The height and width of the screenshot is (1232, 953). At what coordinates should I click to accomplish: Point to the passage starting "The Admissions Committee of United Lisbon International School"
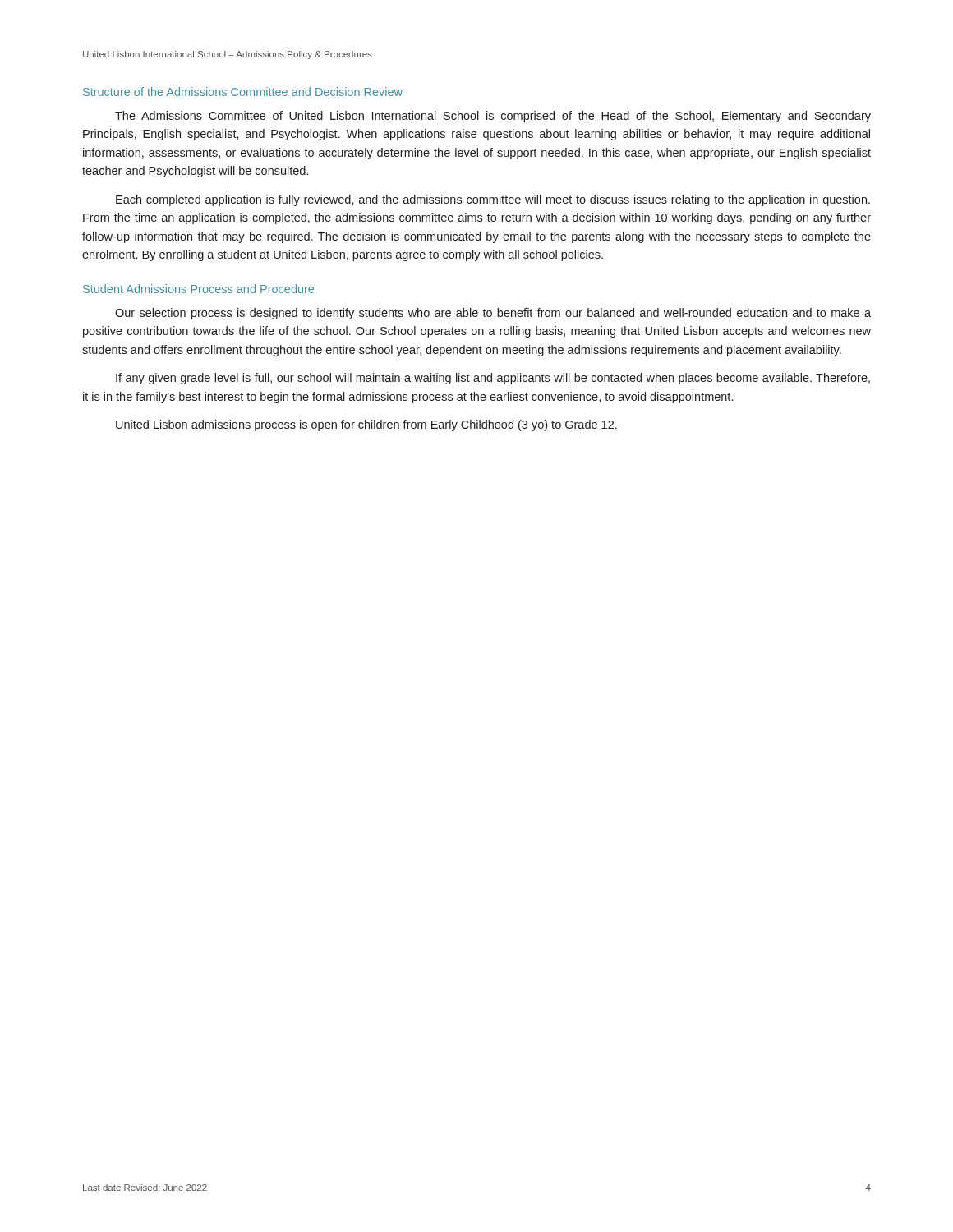pyautogui.click(x=476, y=186)
